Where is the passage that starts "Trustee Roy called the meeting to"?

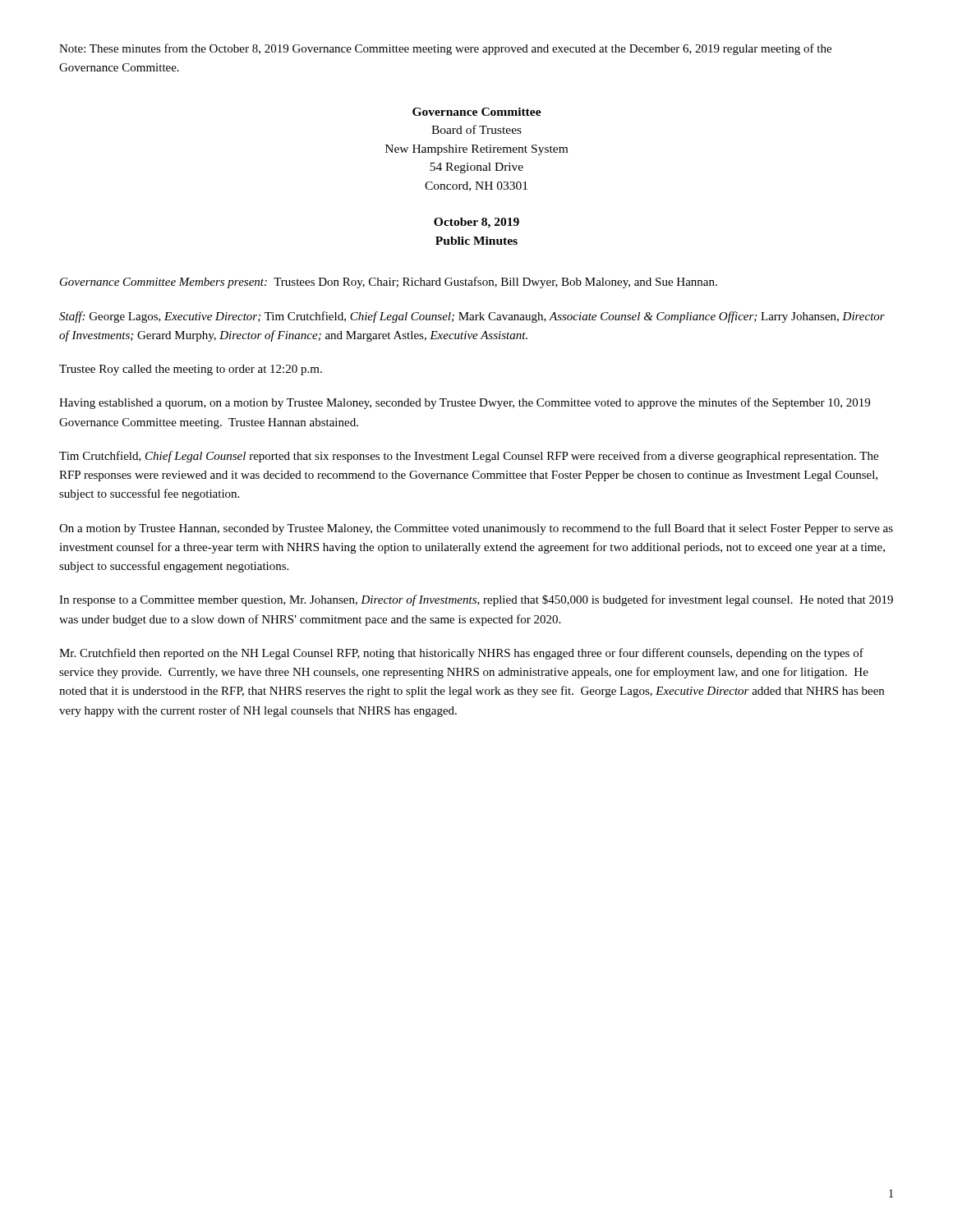click(191, 369)
